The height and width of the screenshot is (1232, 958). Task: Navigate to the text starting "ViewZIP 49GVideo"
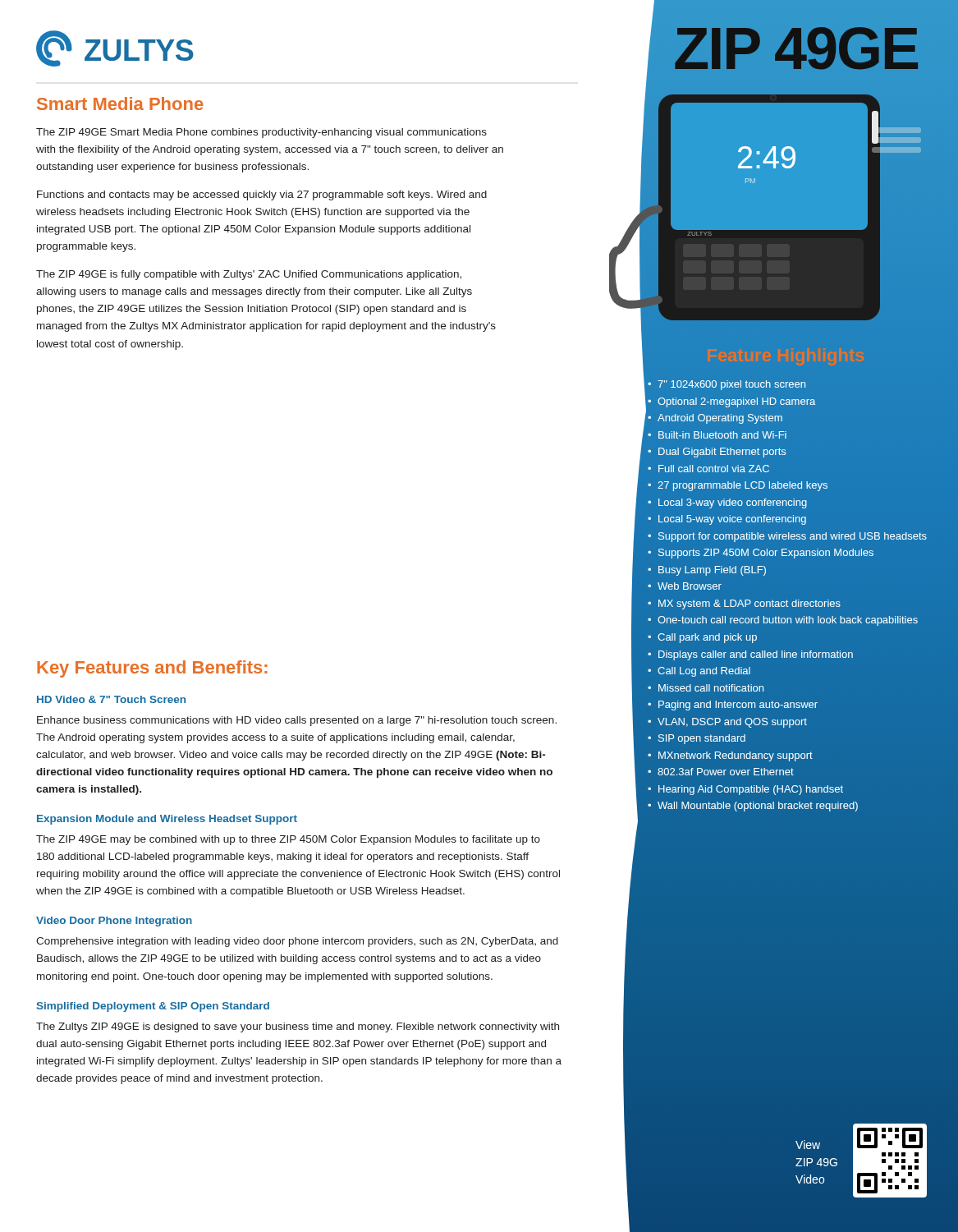click(x=817, y=1162)
